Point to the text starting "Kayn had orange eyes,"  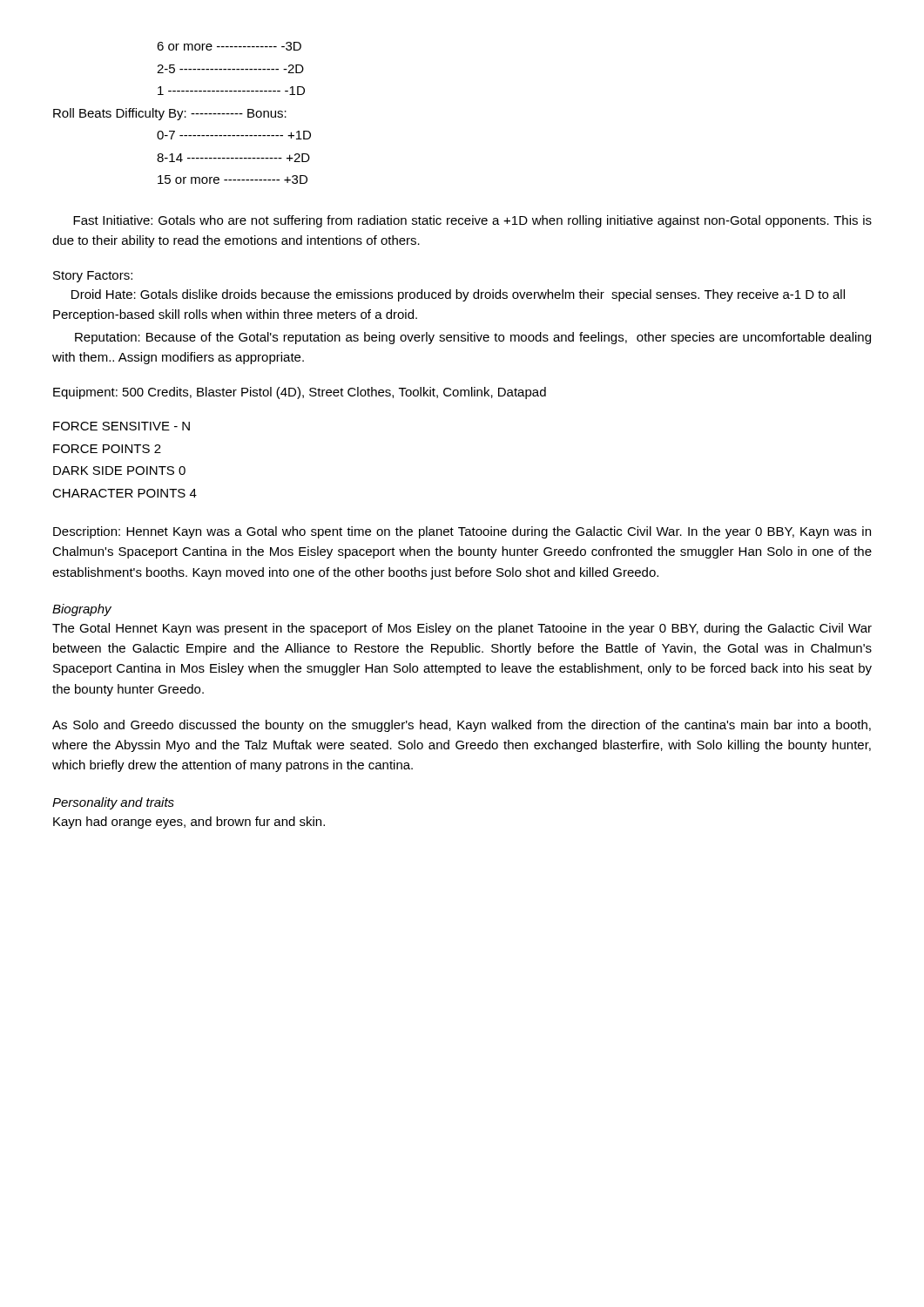[189, 821]
